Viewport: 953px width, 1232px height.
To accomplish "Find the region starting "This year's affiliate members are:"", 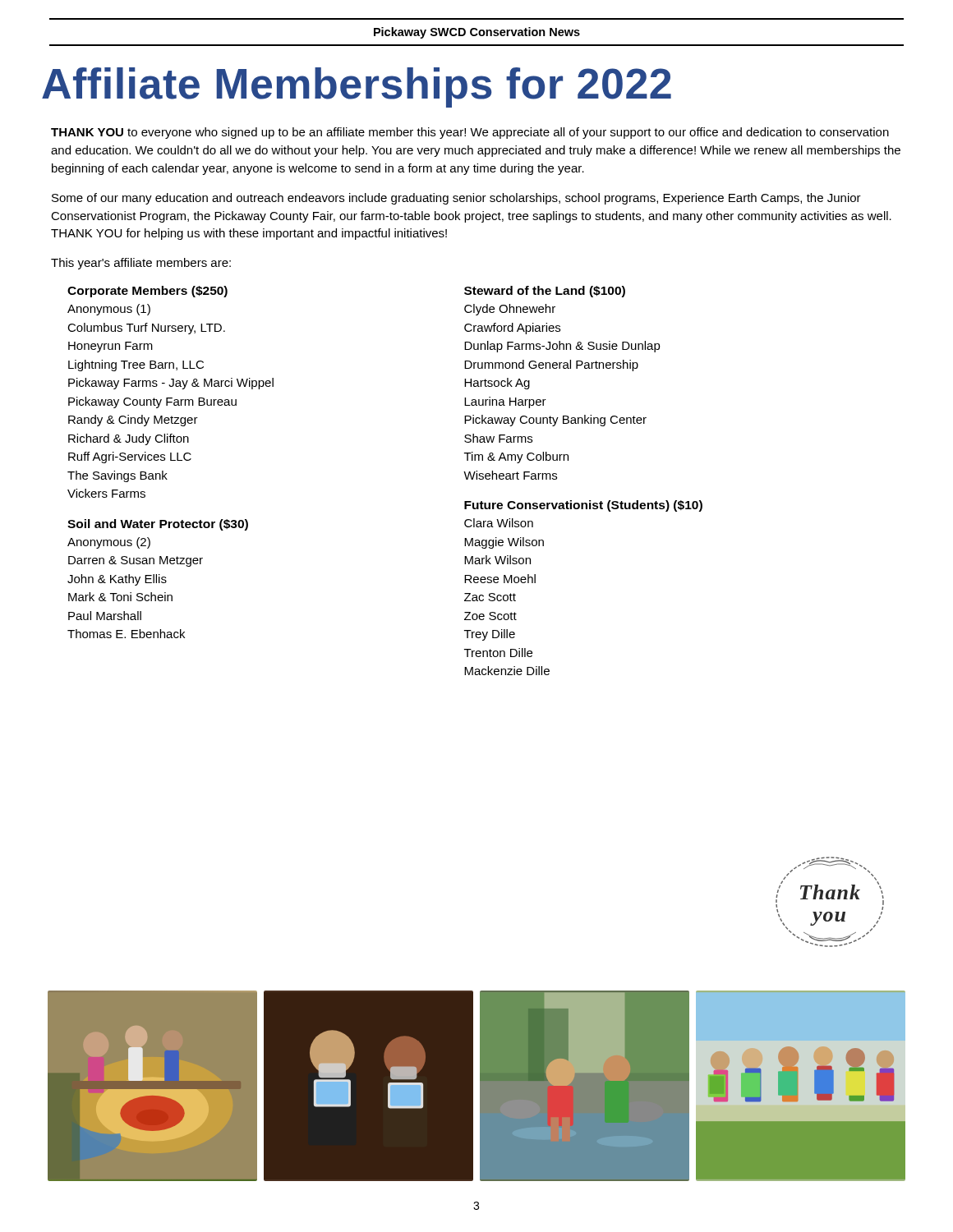I will (141, 263).
